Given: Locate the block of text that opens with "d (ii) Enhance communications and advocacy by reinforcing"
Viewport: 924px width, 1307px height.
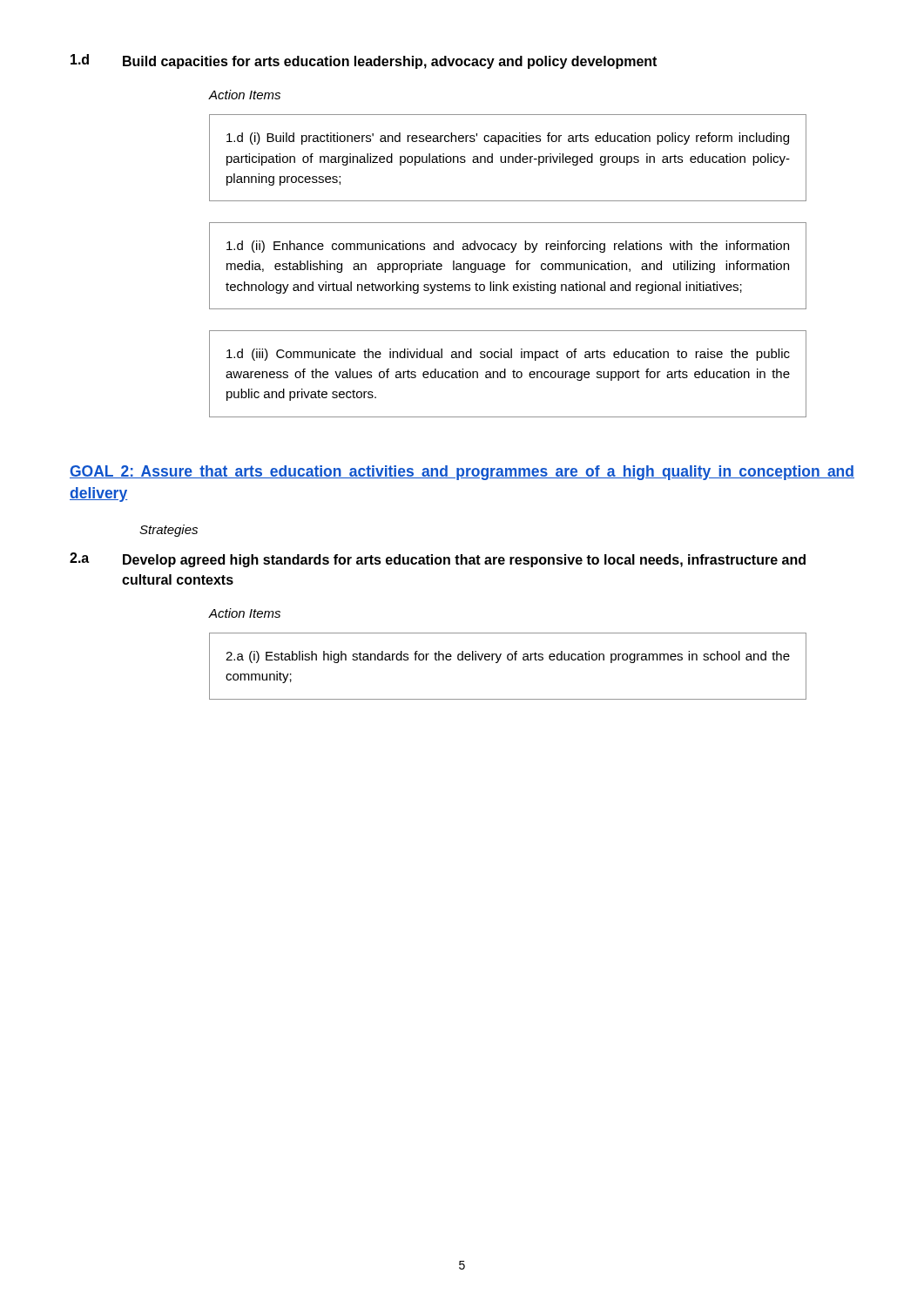Looking at the screenshot, I should pos(508,266).
